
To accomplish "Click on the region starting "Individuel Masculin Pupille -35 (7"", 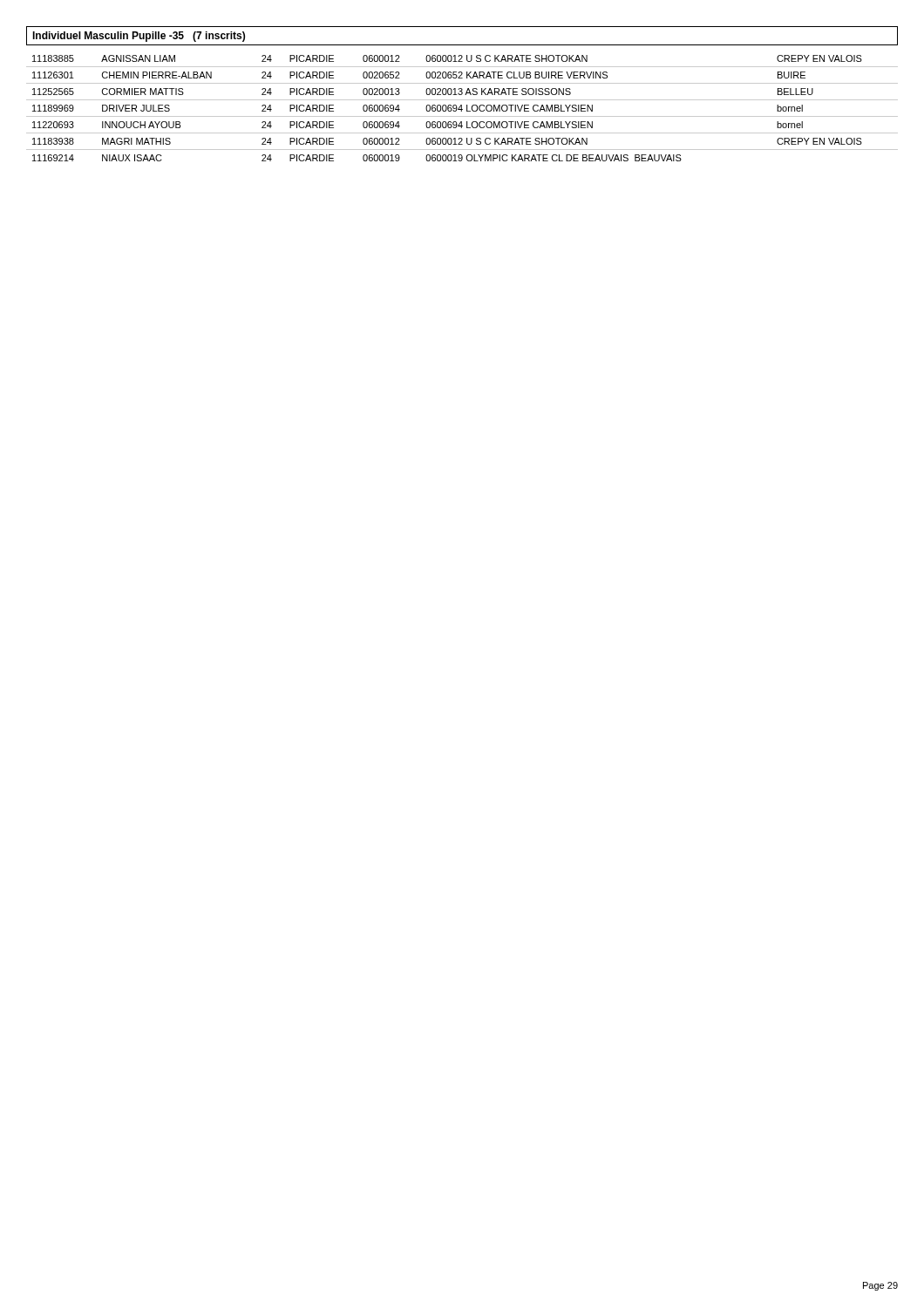I will click(462, 36).
